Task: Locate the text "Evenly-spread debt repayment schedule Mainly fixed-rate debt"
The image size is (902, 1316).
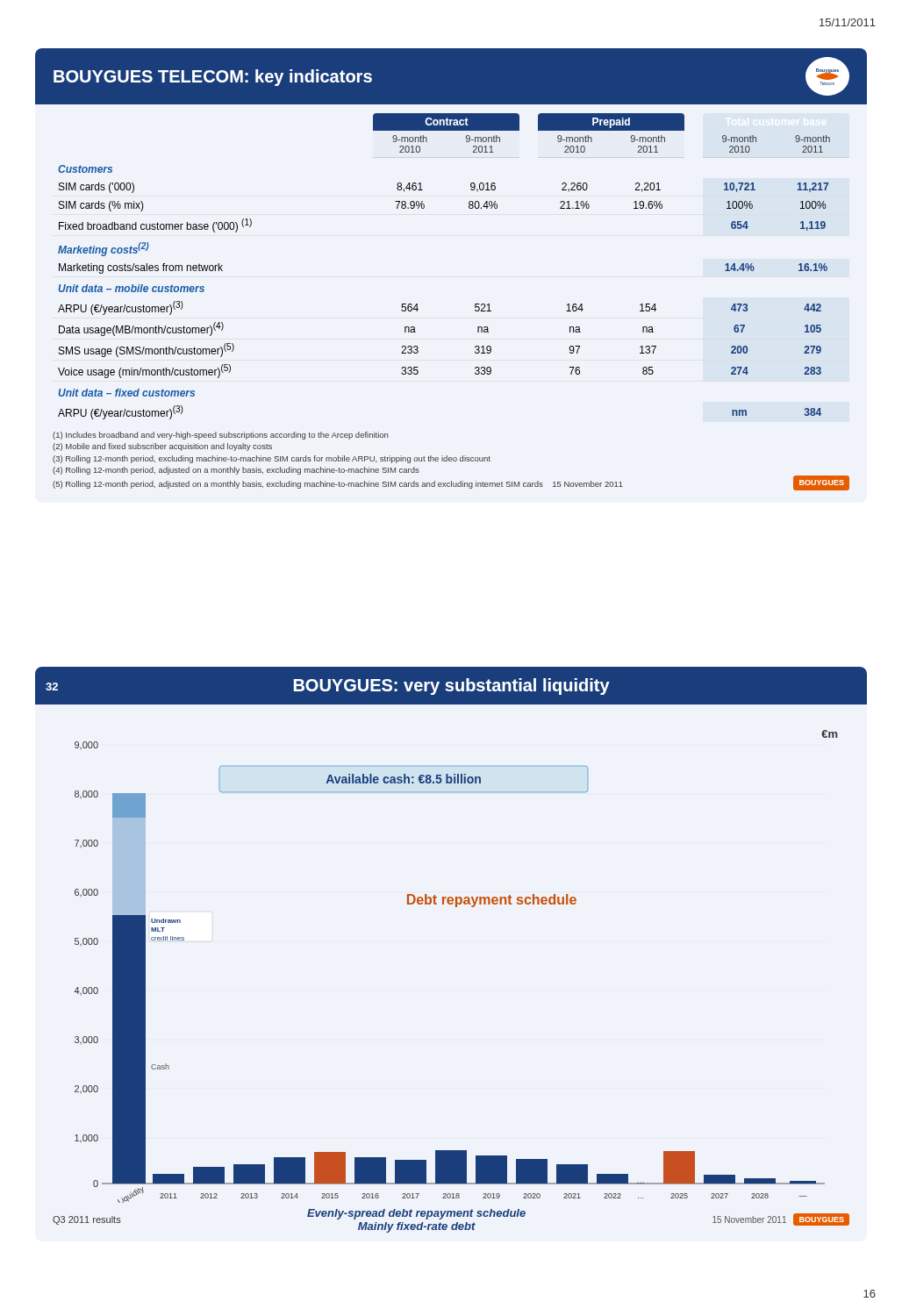Action: [416, 1220]
